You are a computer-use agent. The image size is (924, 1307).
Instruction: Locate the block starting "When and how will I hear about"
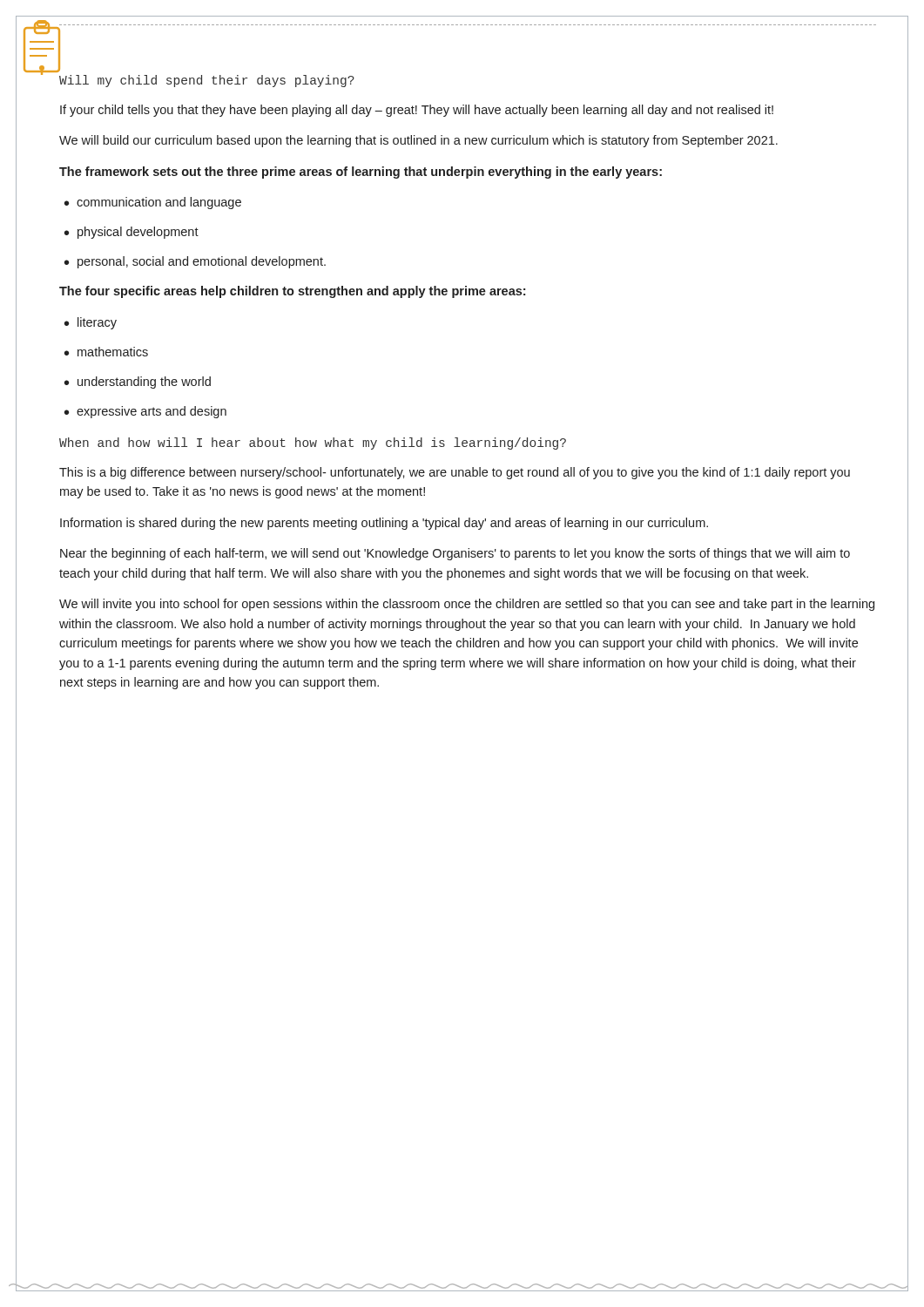[x=313, y=443]
